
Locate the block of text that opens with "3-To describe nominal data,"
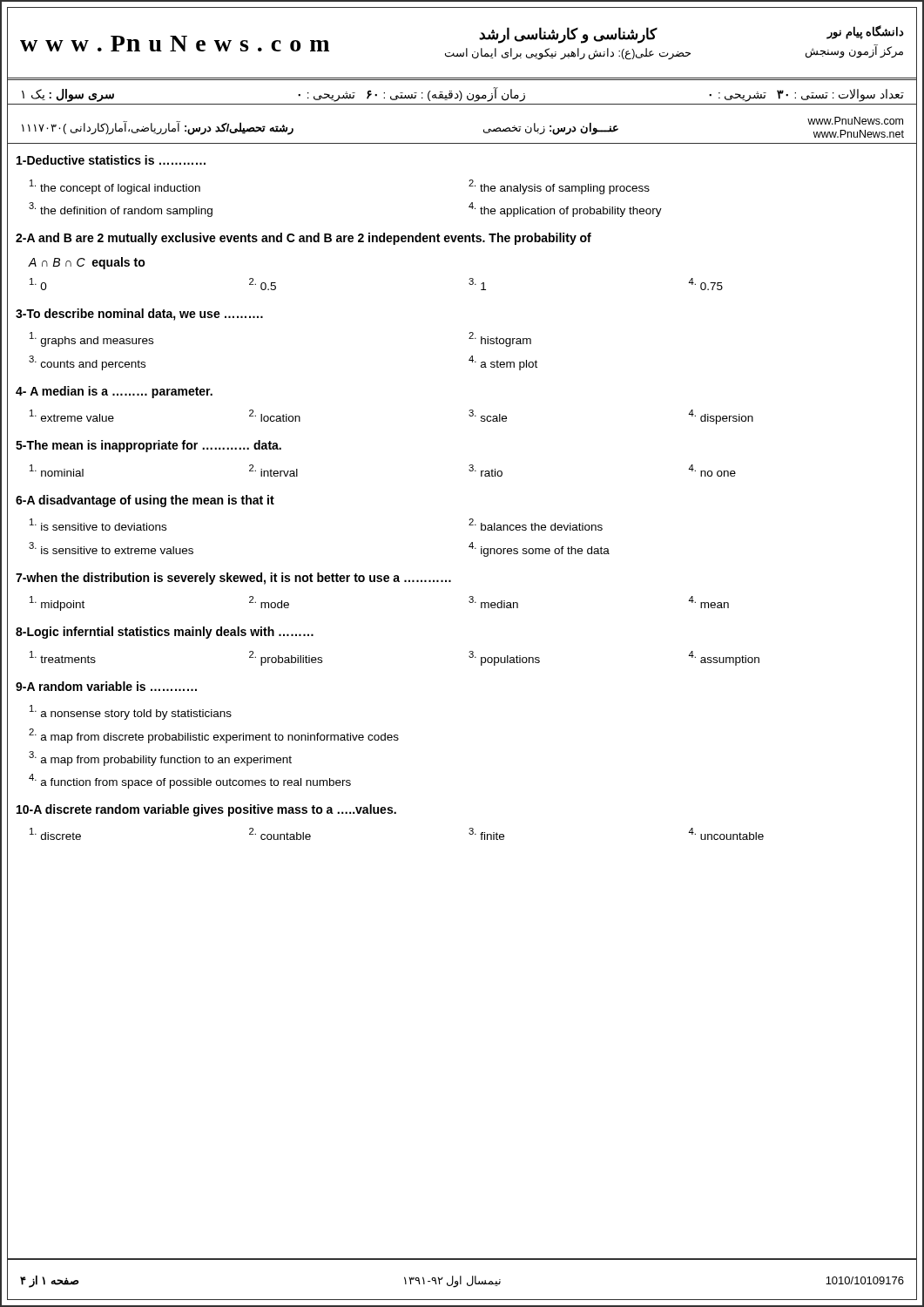coord(462,338)
